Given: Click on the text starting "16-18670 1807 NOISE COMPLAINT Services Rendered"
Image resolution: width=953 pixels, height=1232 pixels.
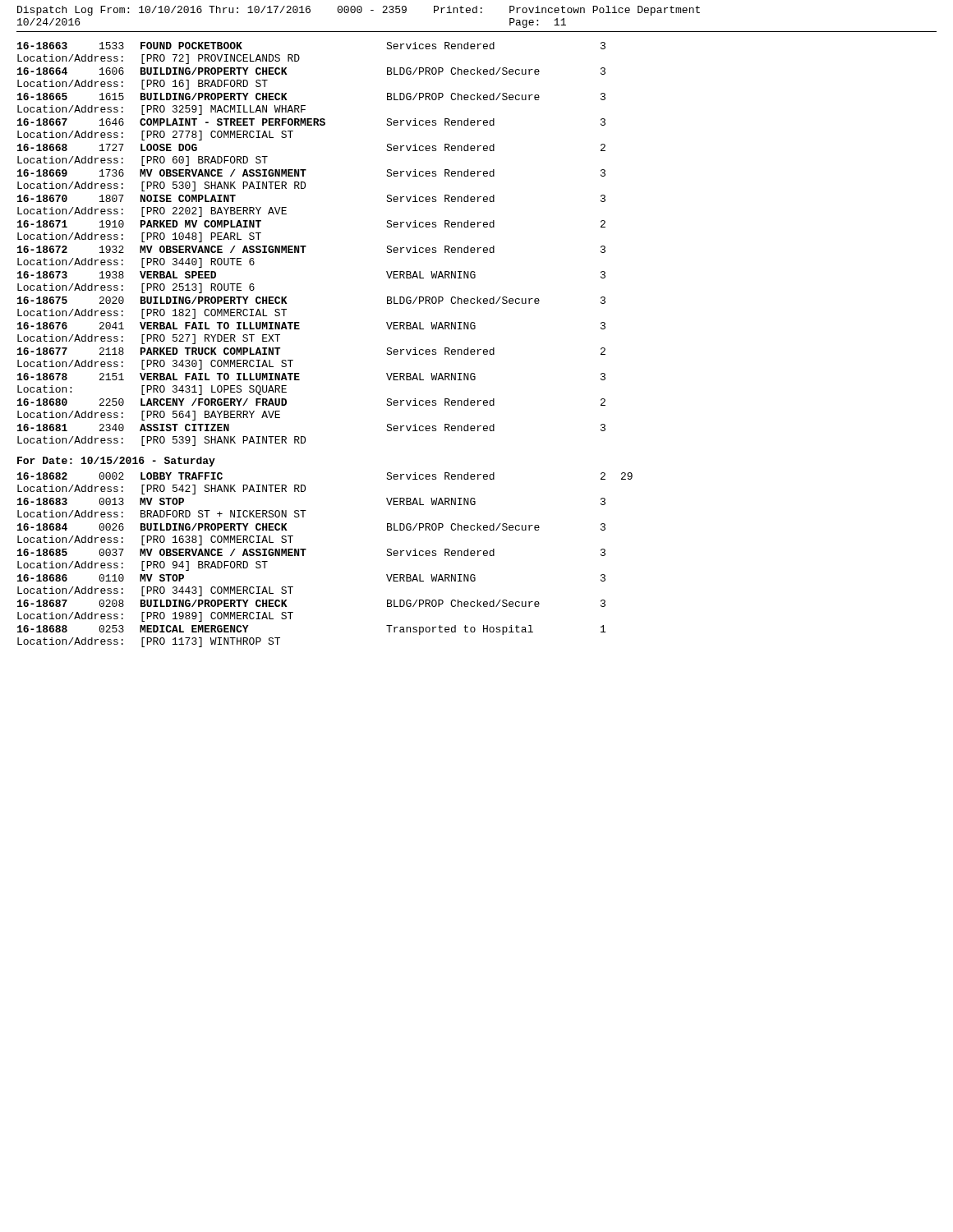Looking at the screenshot, I should point(476,205).
